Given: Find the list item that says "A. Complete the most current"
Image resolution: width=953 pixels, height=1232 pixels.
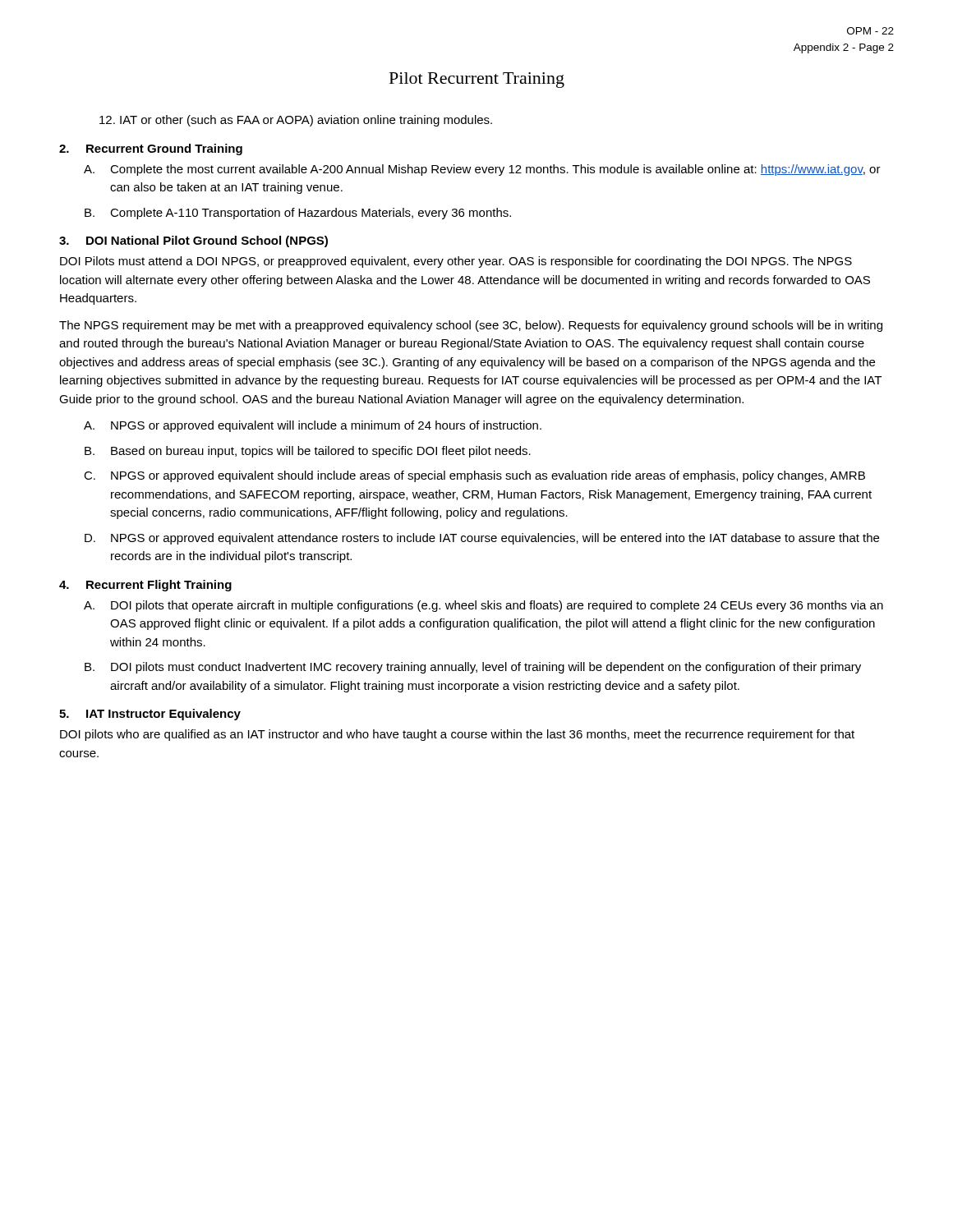Looking at the screenshot, I should 489,178.
